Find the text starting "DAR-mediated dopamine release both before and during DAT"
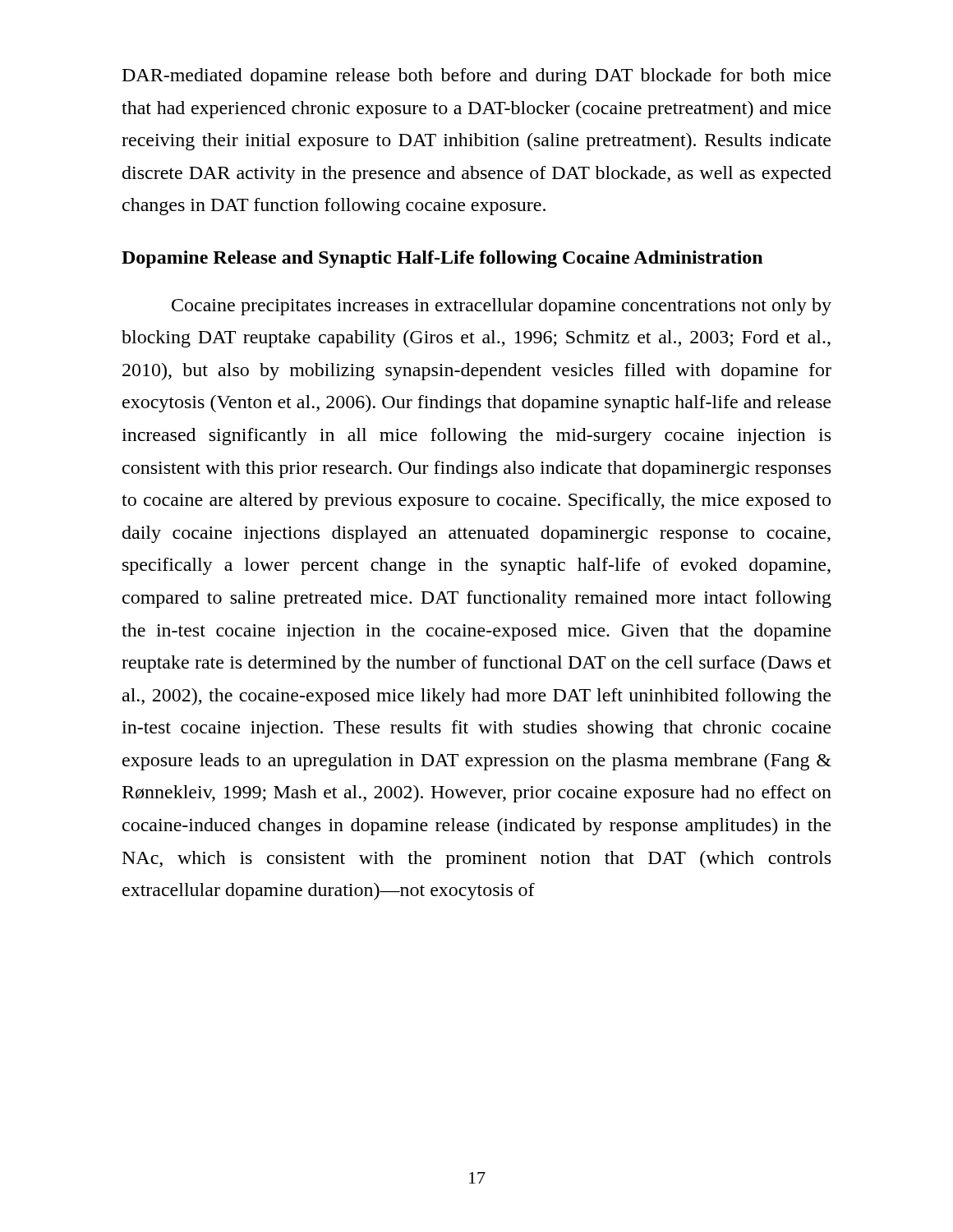Screen dimensions: 1232x953 [x=476, y=140]
